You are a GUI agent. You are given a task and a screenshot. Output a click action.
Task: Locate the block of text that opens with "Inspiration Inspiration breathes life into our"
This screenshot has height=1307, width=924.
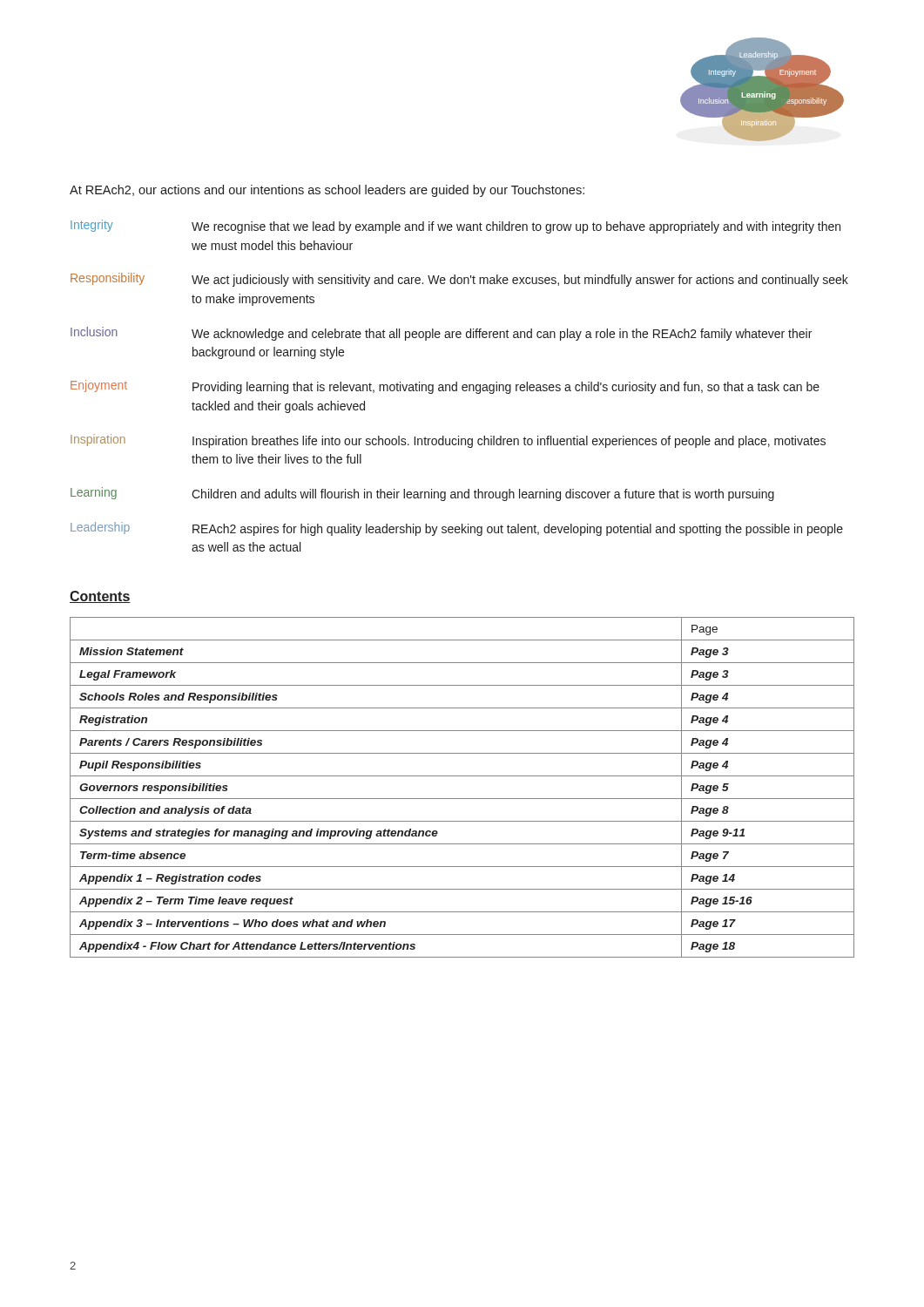462,451
